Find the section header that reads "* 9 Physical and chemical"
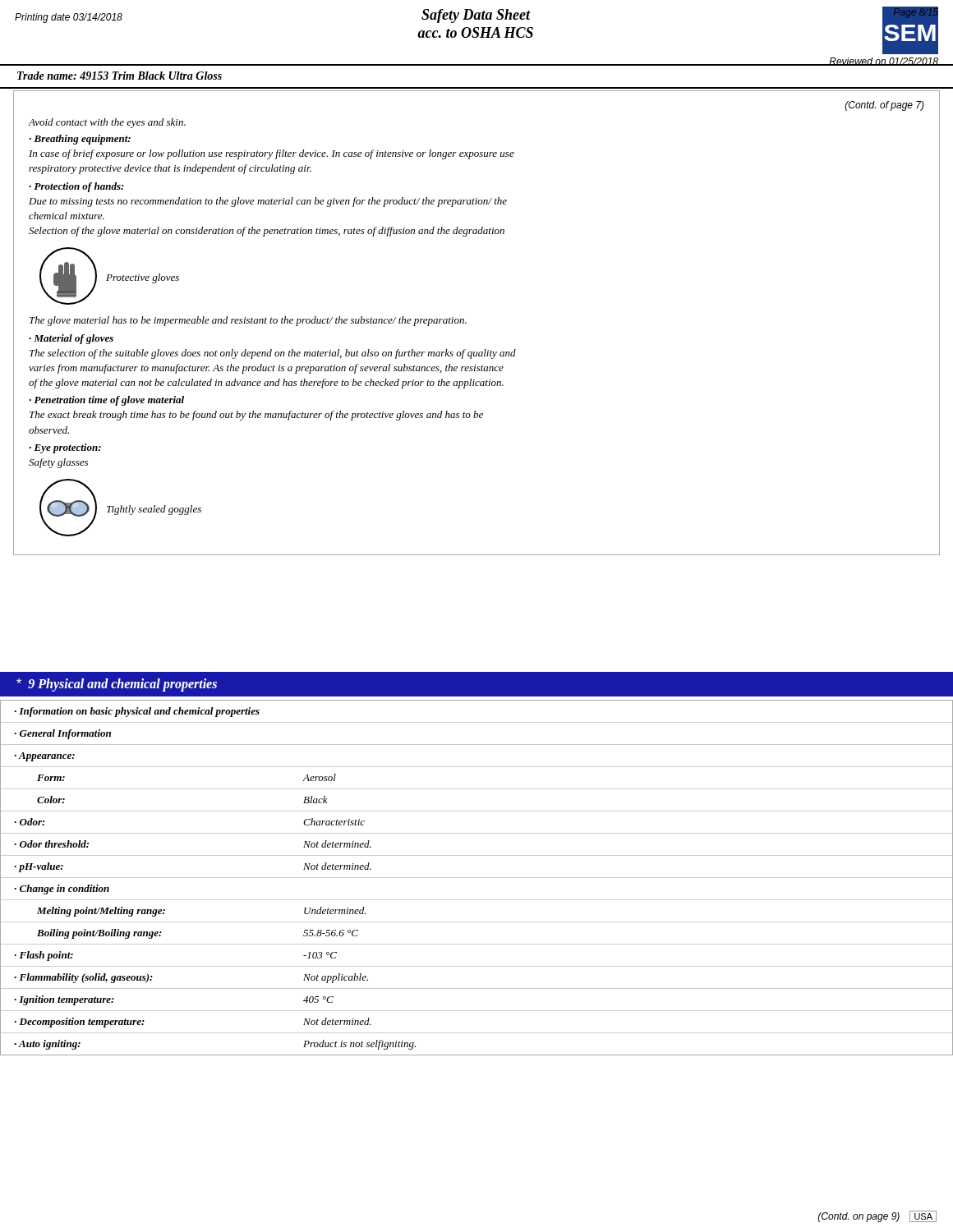The width and height of the screenshot is (953, 1232). coord(117,684)
